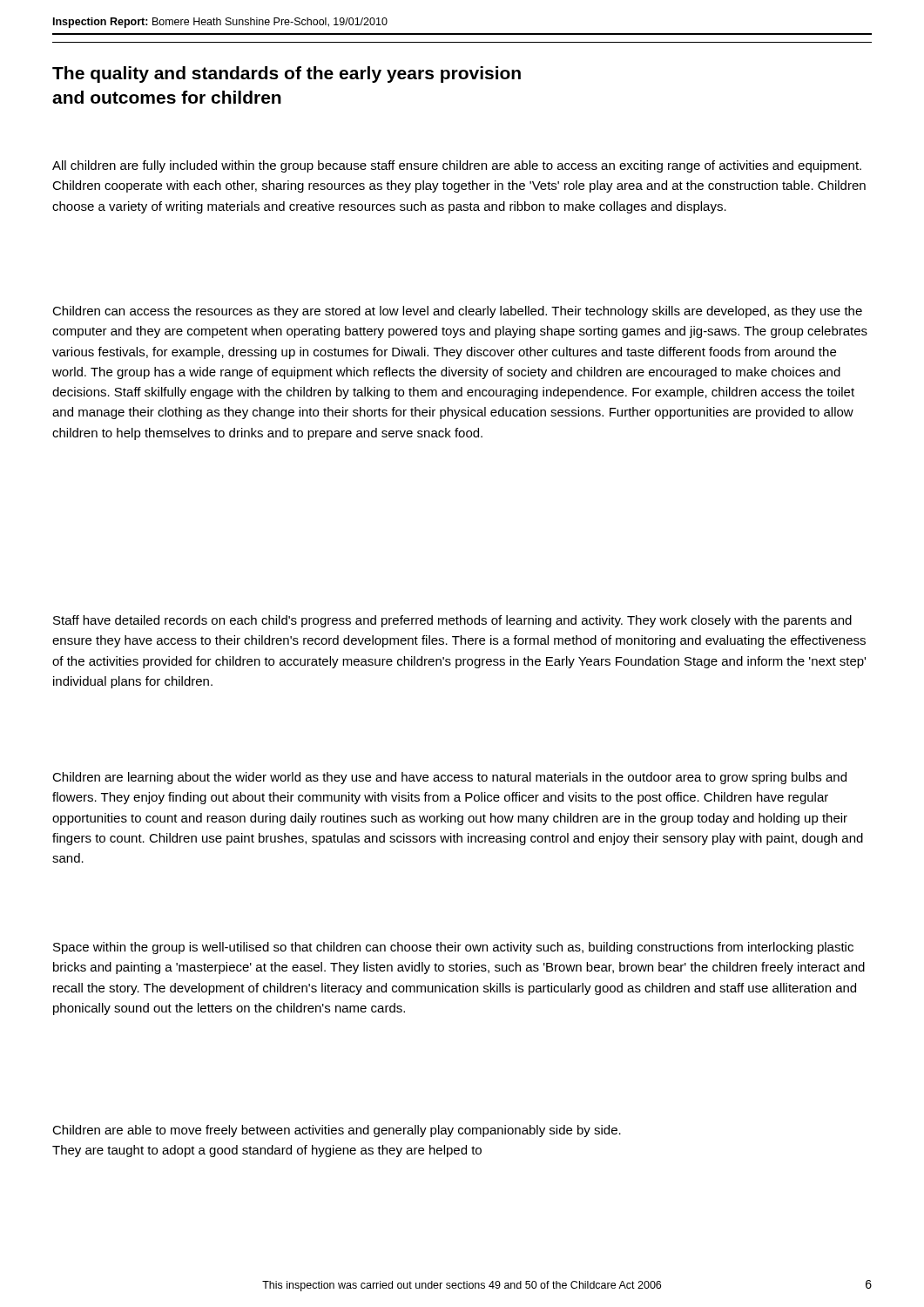Click on the element starting "Space within the group is well-utilised"
Viewport: 924px width, 1307px height.
point(459,977)
